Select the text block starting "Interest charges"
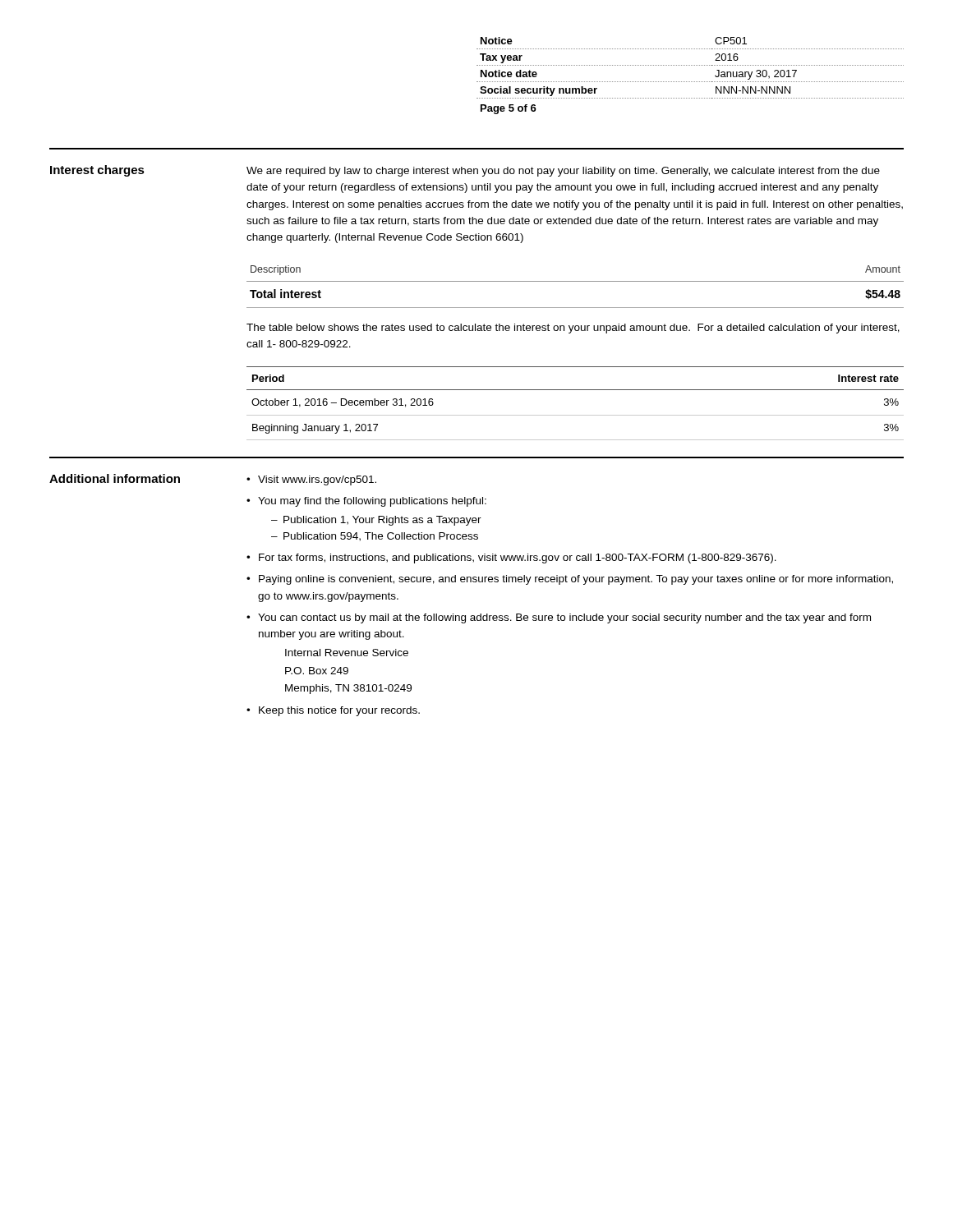 tap(97, 170)
